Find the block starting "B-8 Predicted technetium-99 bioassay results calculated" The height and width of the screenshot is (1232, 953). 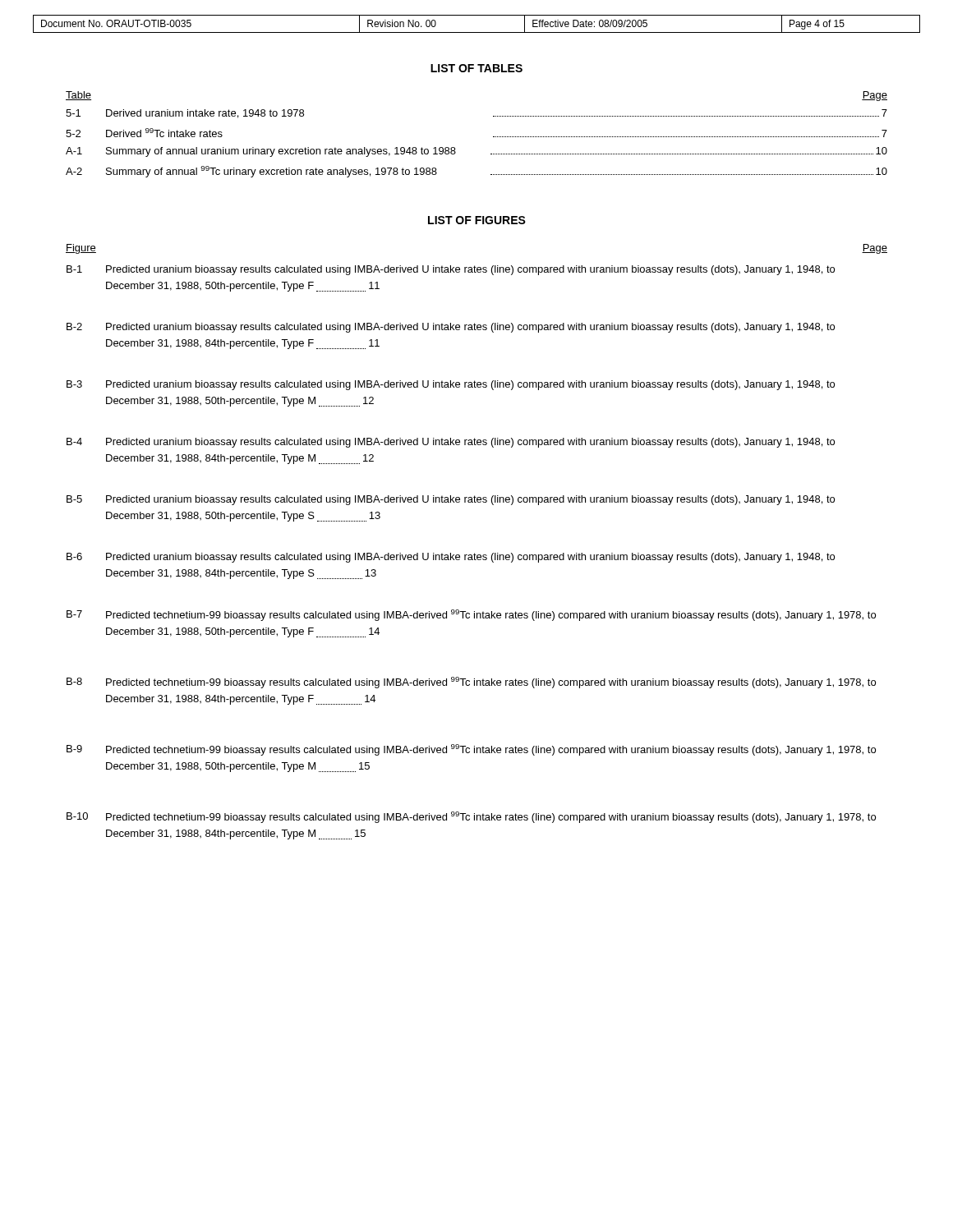tap(476, 690)
